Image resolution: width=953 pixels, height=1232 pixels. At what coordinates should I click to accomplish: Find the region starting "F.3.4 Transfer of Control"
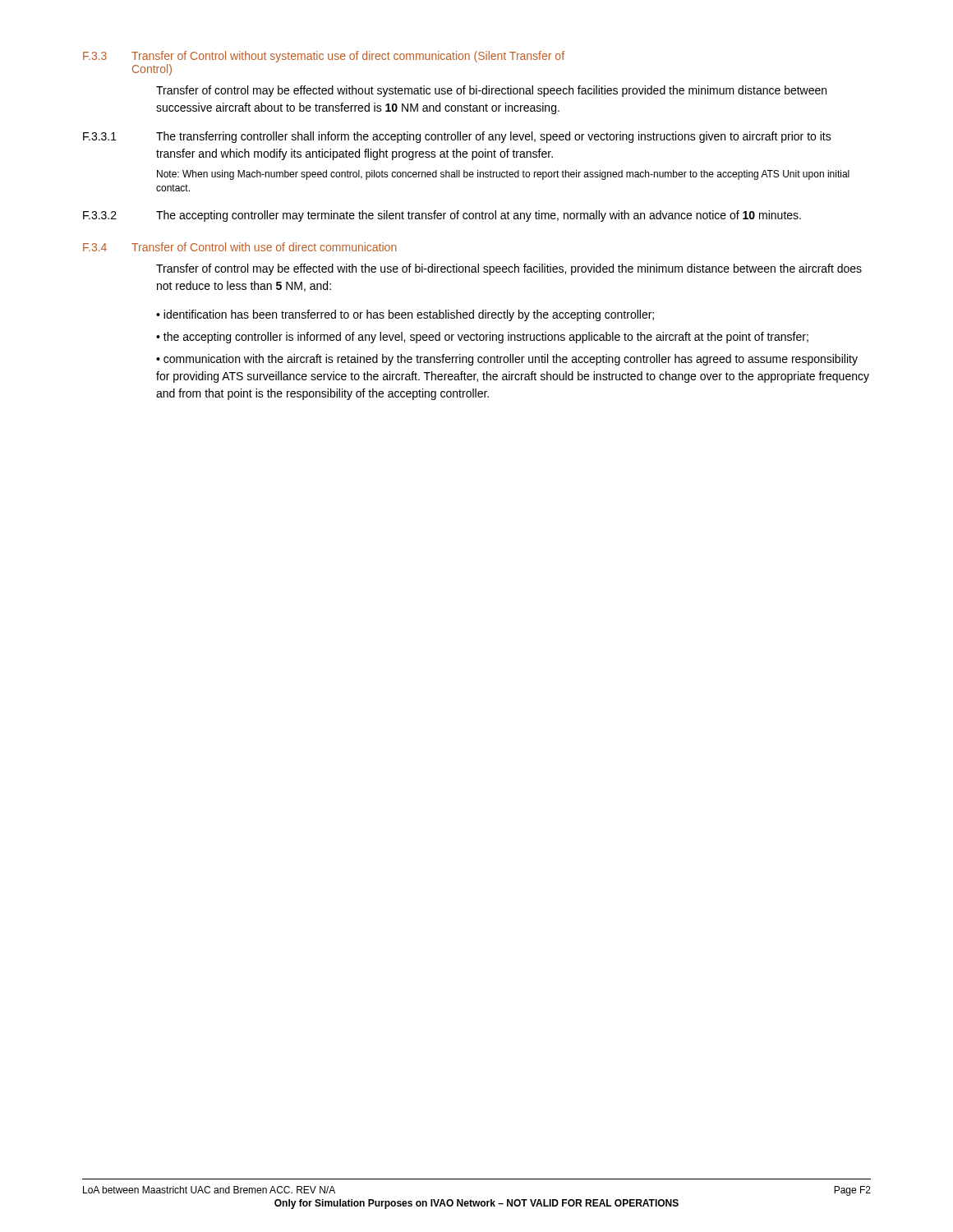pos(240,247)
